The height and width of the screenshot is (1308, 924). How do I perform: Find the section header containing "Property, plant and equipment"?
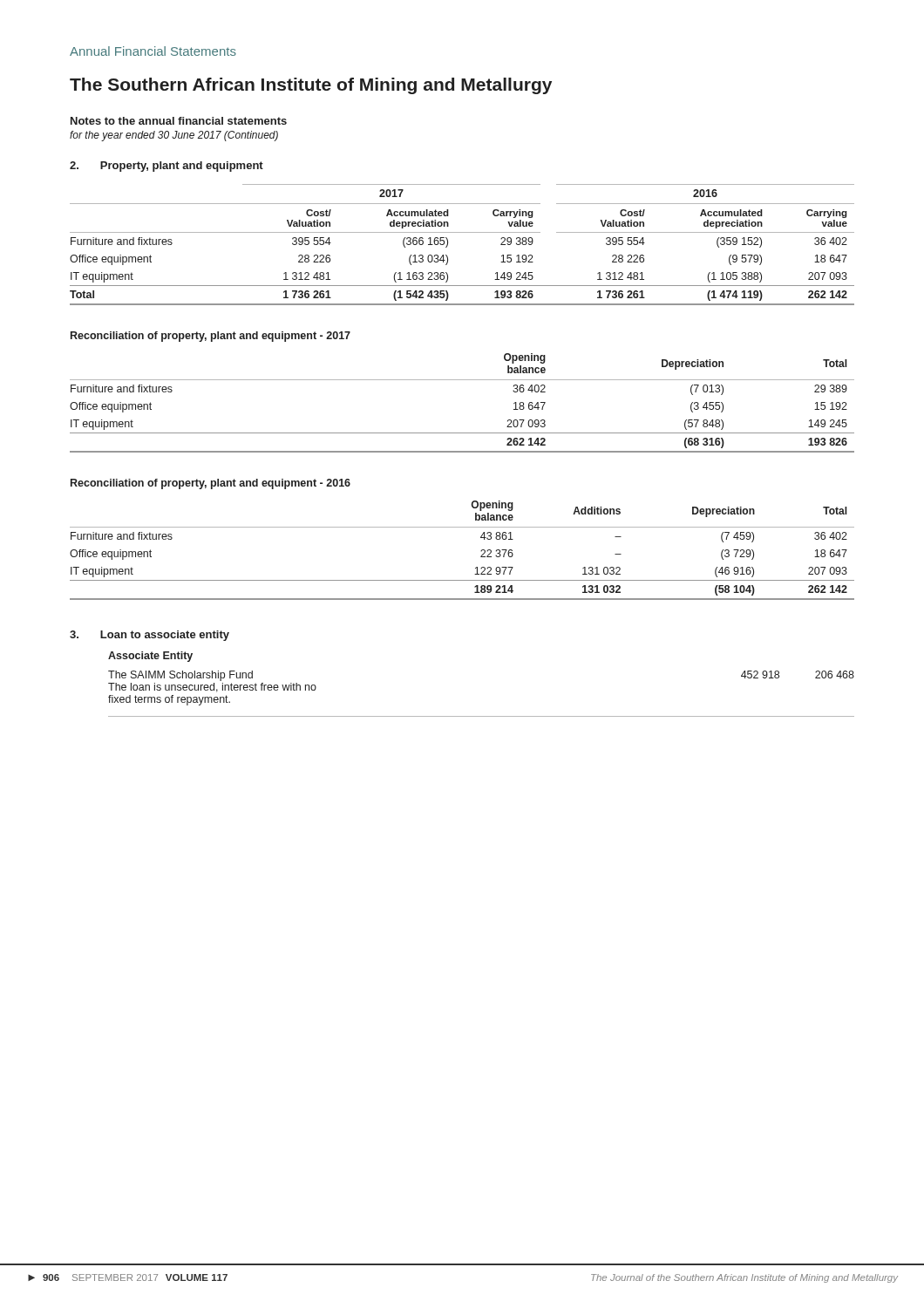point(182,165)
